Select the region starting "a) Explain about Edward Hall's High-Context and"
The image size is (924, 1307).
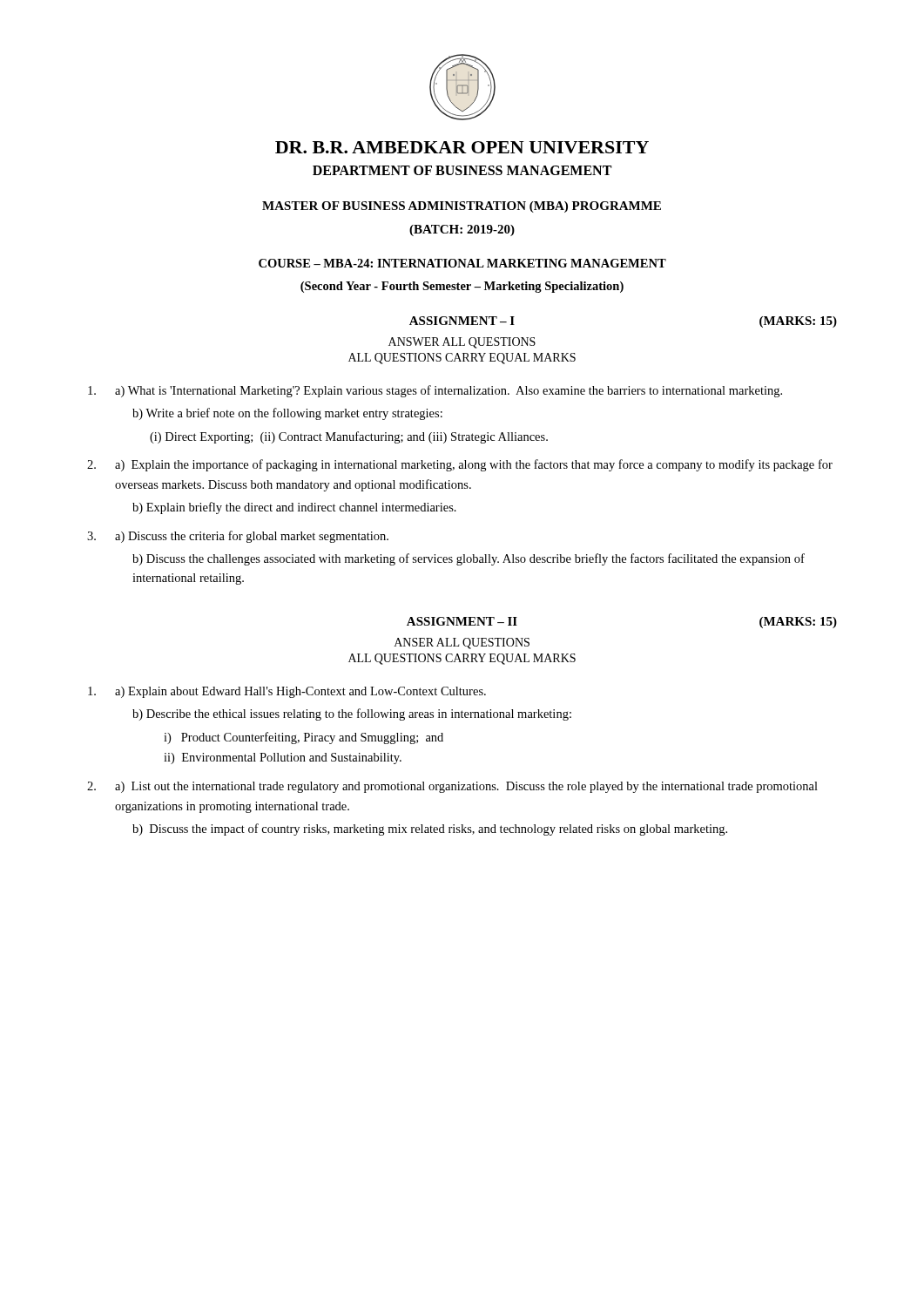[462, 725]
